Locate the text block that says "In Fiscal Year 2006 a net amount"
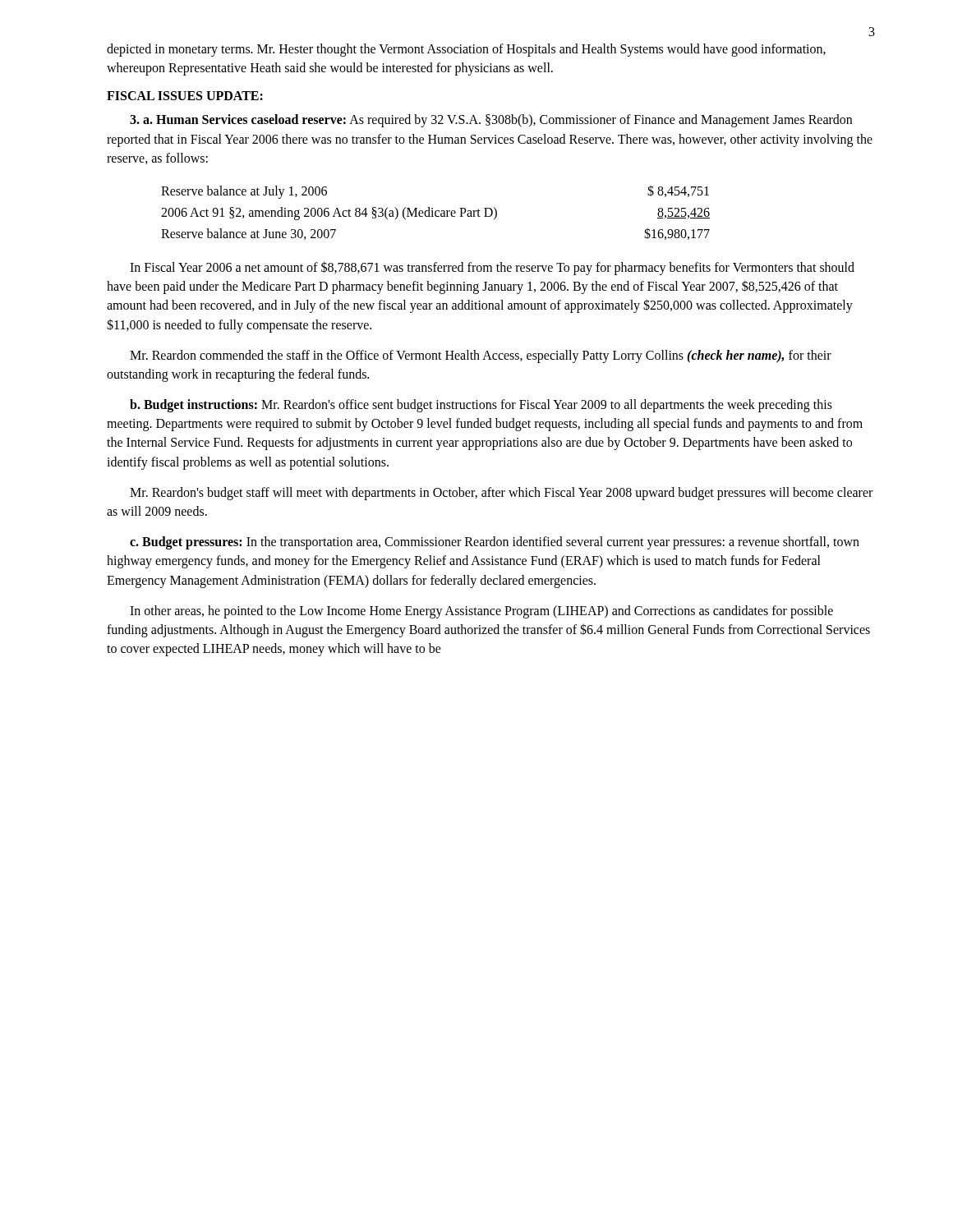Image resolution: width=953 pixels, height=1232 pixels. (481, 296)
